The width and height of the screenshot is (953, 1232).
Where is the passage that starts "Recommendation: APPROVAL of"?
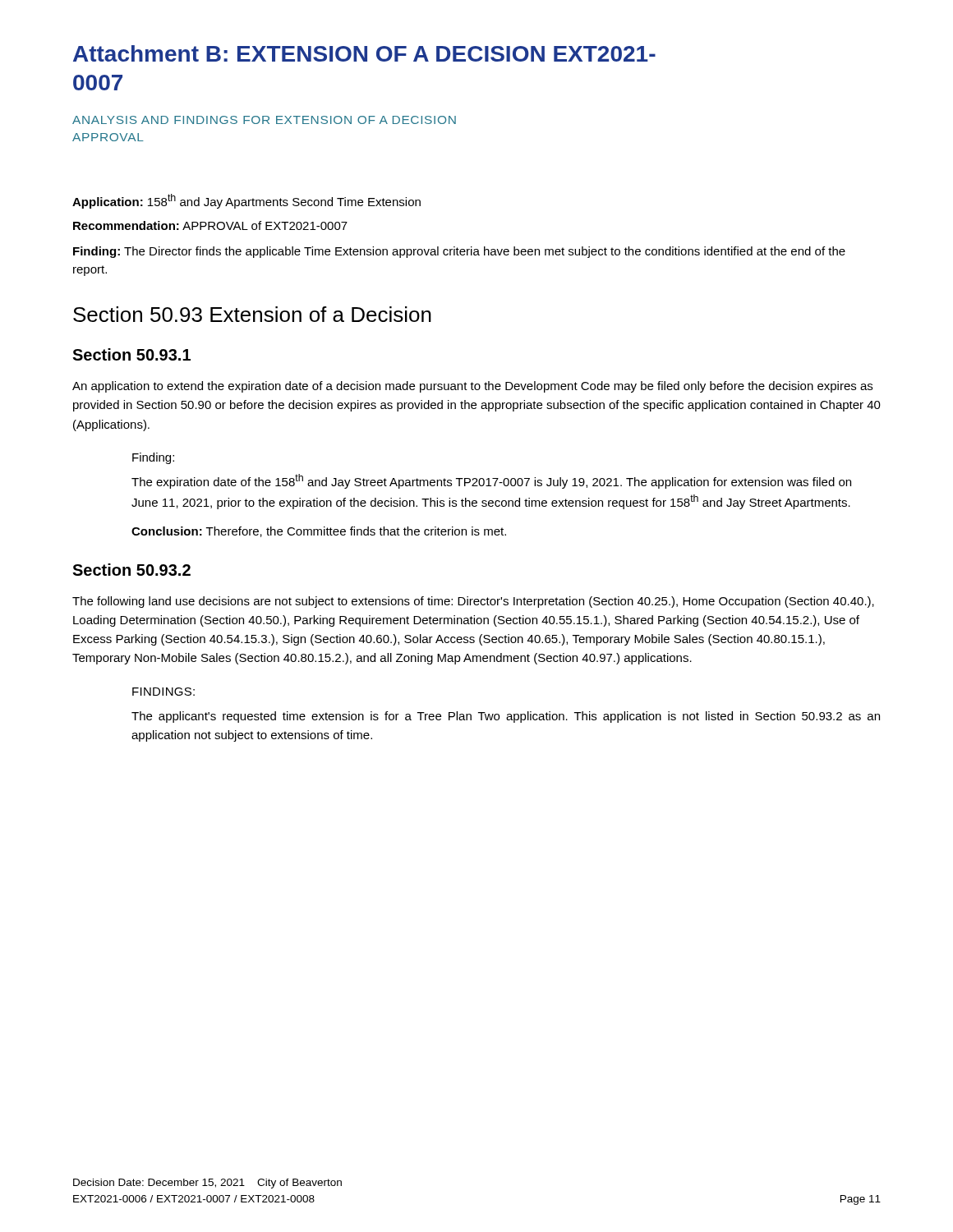210,225
